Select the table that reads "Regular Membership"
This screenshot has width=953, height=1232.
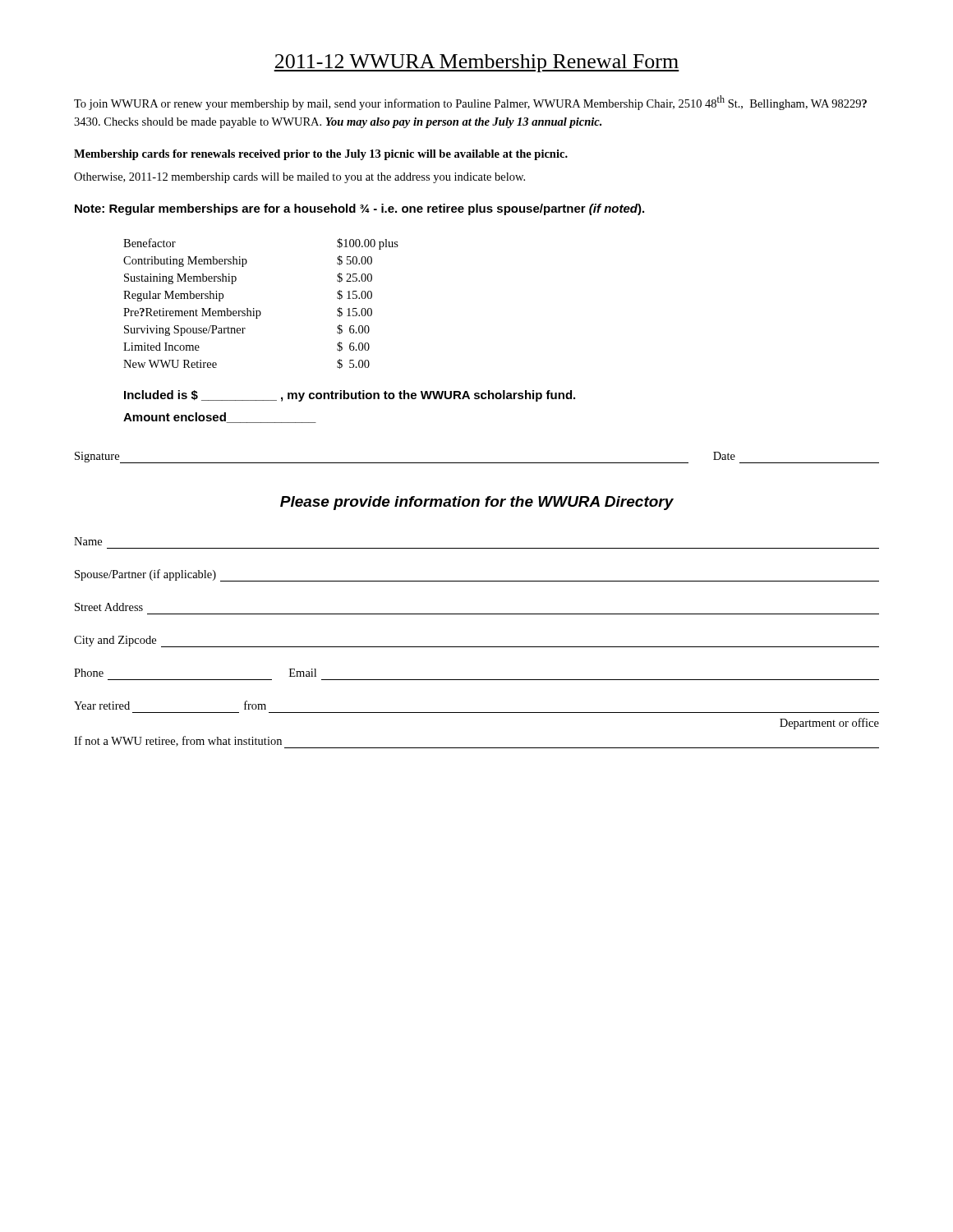point(476,304)
